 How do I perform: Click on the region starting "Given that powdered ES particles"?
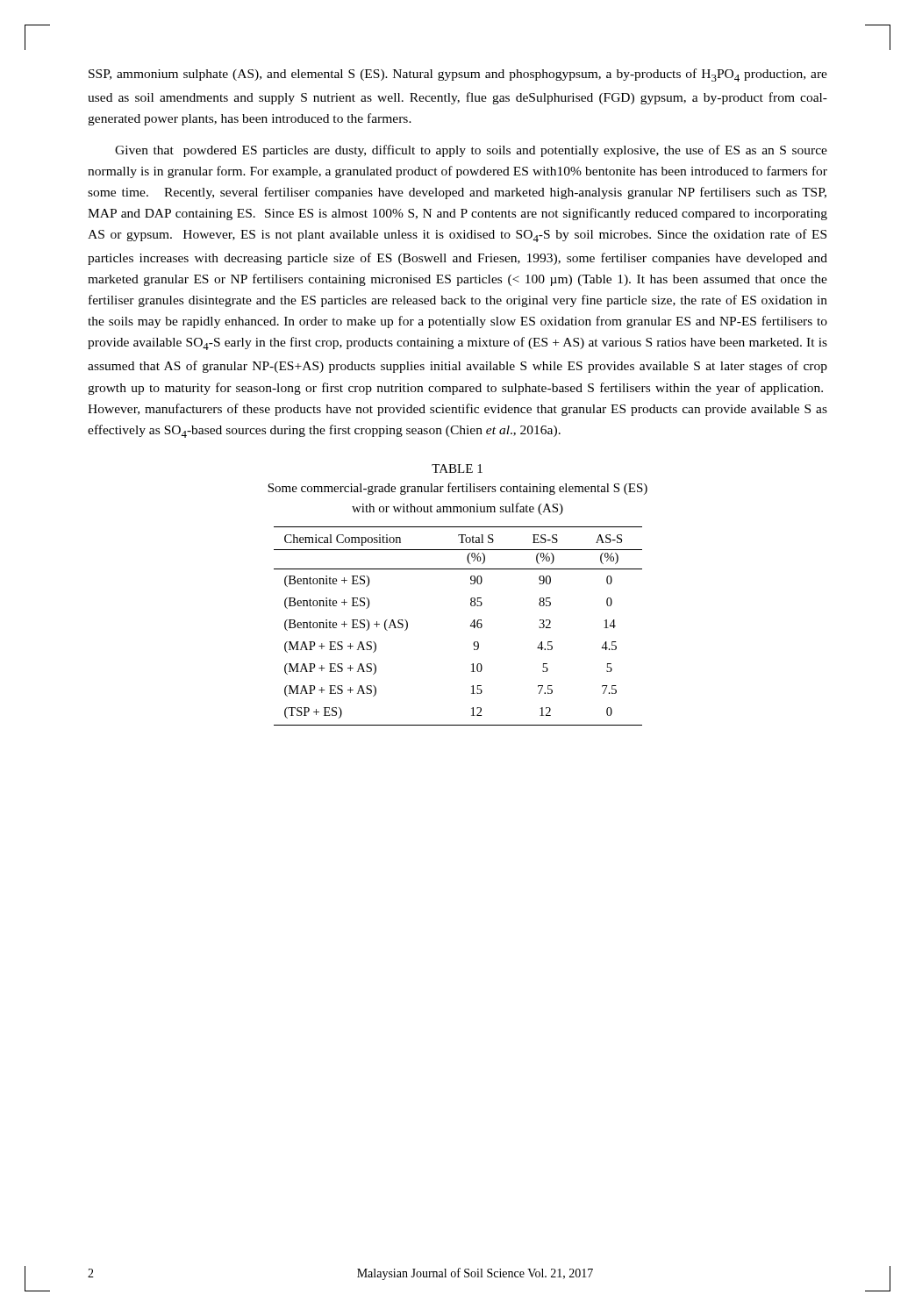[x=458, y=291]
